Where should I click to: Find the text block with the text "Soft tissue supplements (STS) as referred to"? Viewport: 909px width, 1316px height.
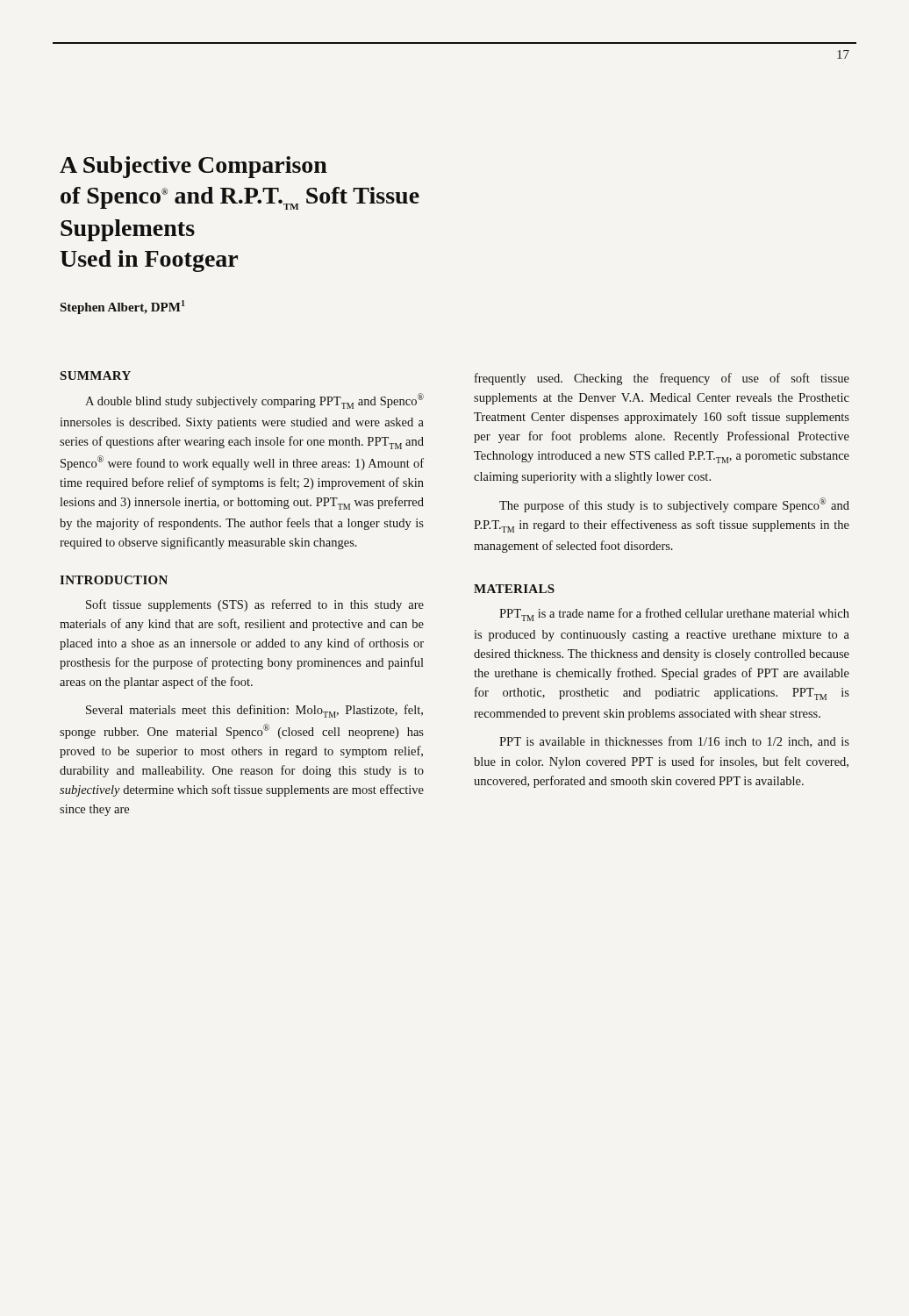(242, 707)
